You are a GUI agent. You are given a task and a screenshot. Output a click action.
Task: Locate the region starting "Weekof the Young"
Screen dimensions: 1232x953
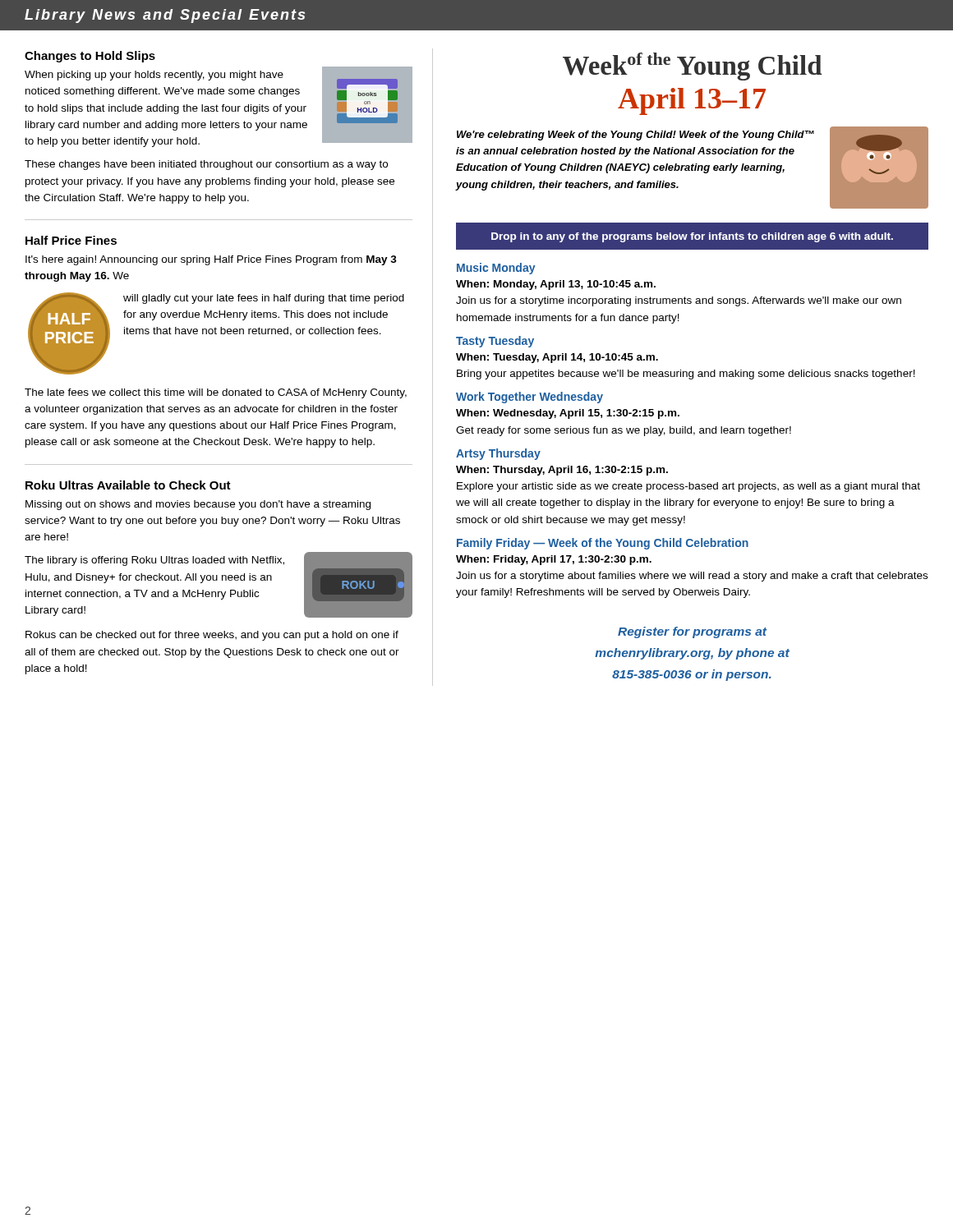(x=692, y=82)
